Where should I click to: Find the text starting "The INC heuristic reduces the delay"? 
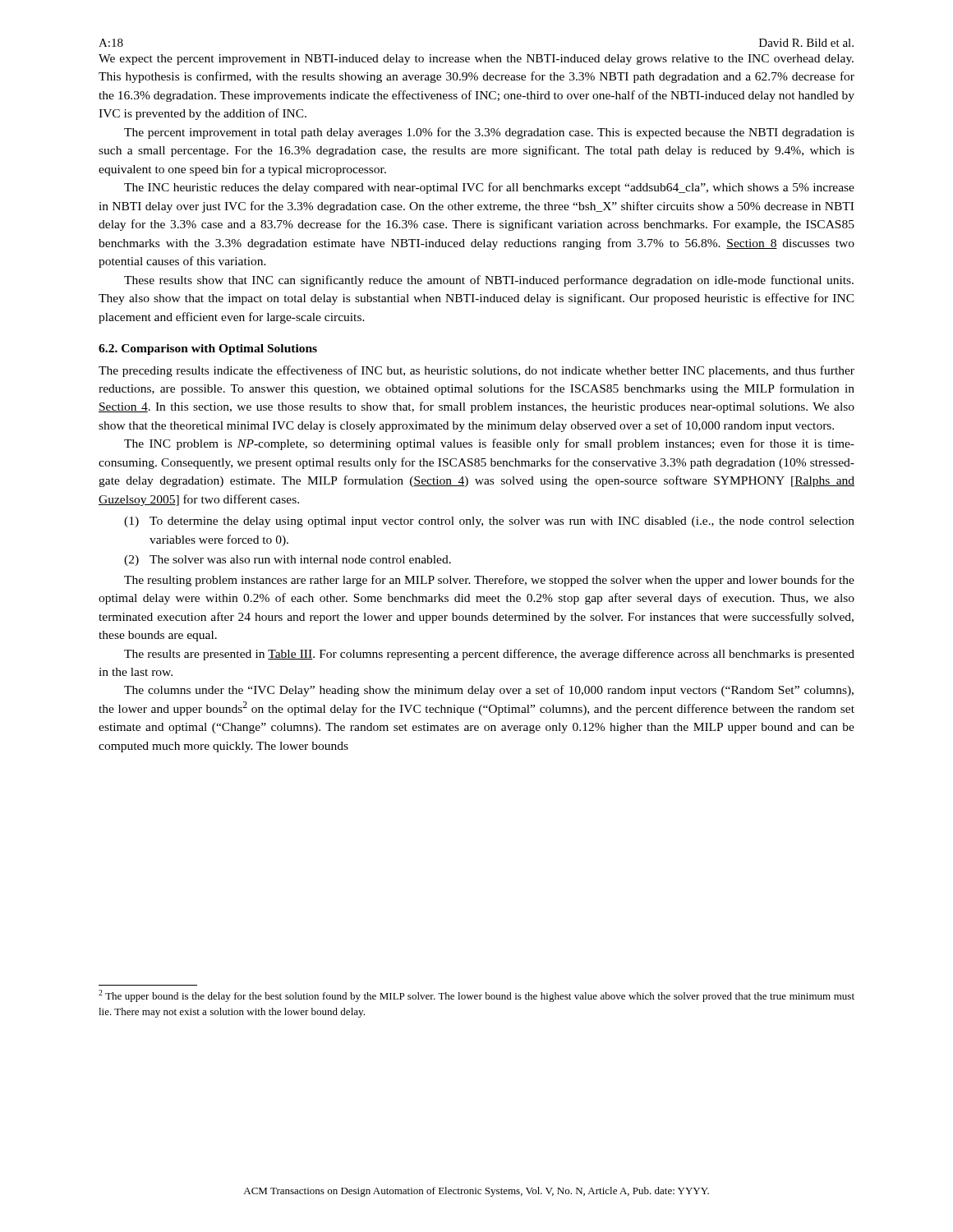tap(476, 225)
